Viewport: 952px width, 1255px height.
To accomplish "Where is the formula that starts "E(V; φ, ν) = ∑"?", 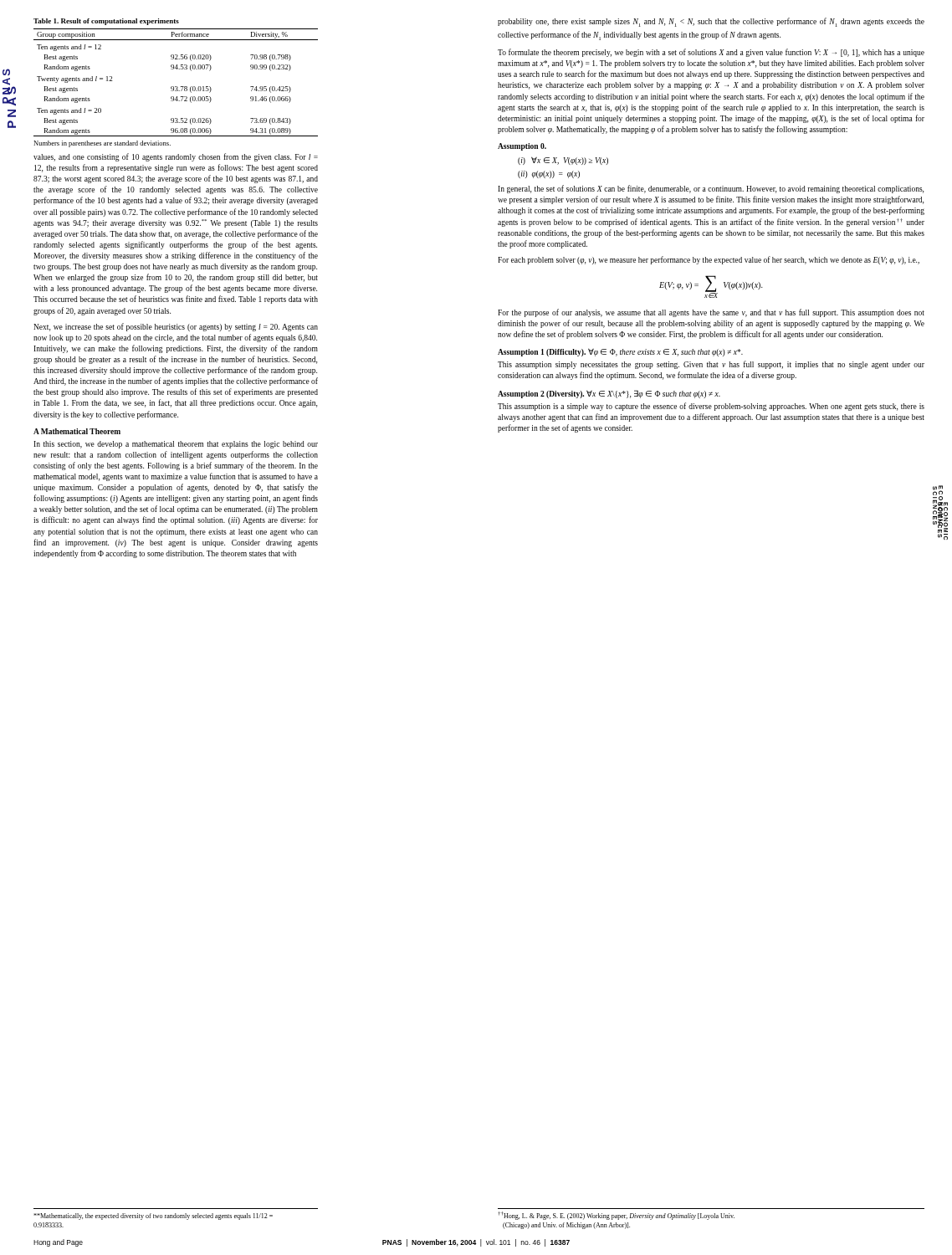I will click(x=711, y=286).
